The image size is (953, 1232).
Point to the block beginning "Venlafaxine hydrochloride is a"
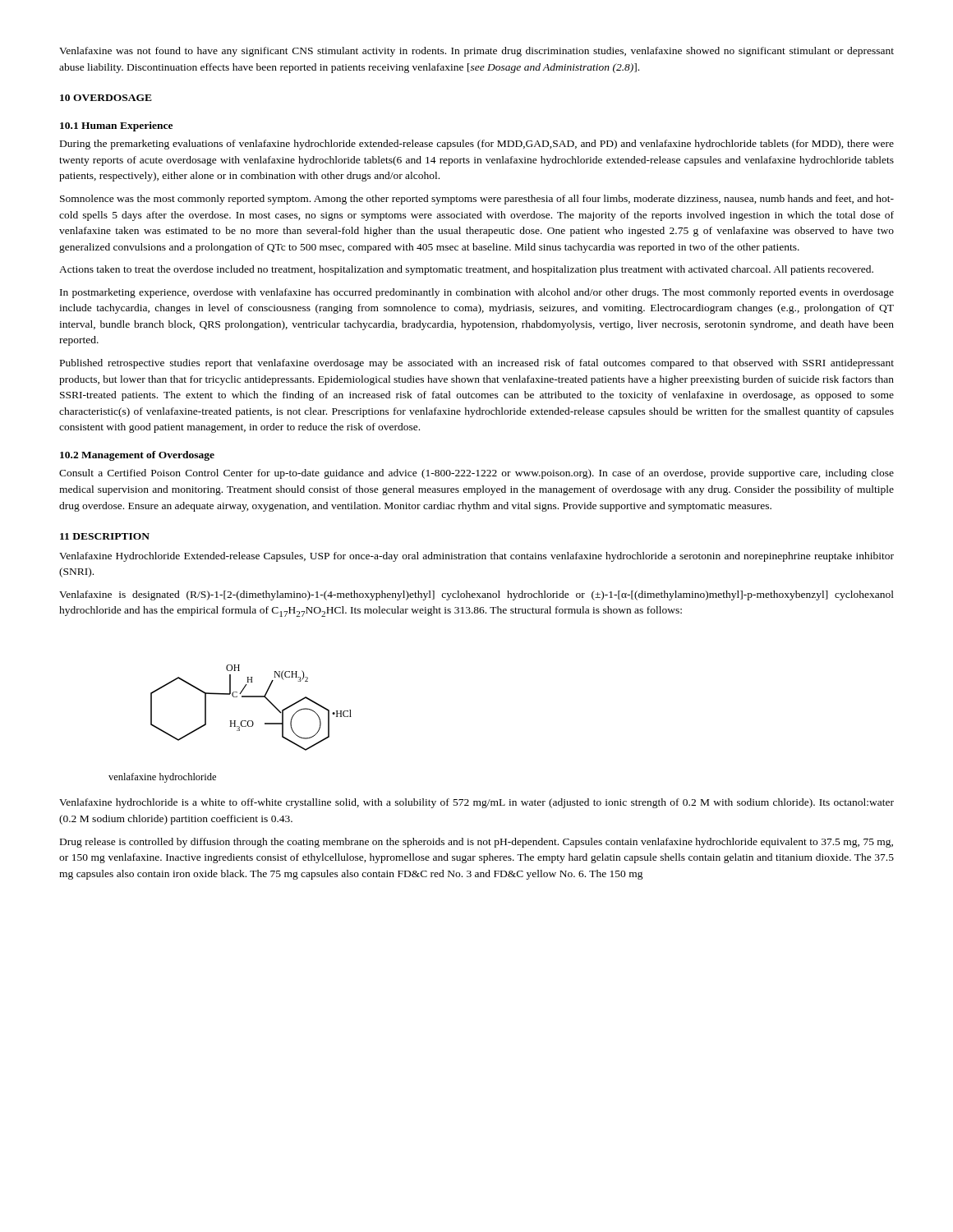[x=476, y=811]
